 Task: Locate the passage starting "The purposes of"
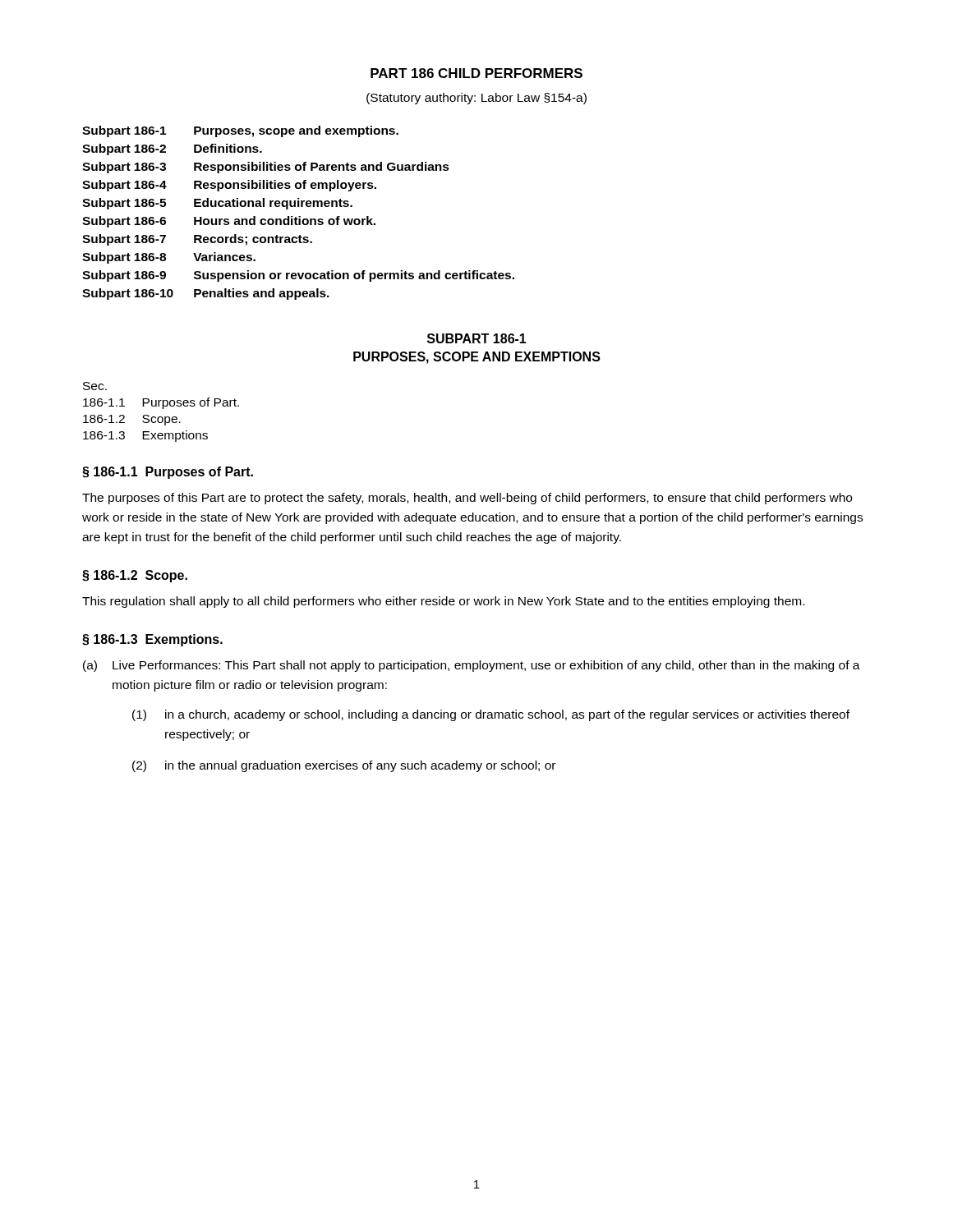(x=473, y=517)
